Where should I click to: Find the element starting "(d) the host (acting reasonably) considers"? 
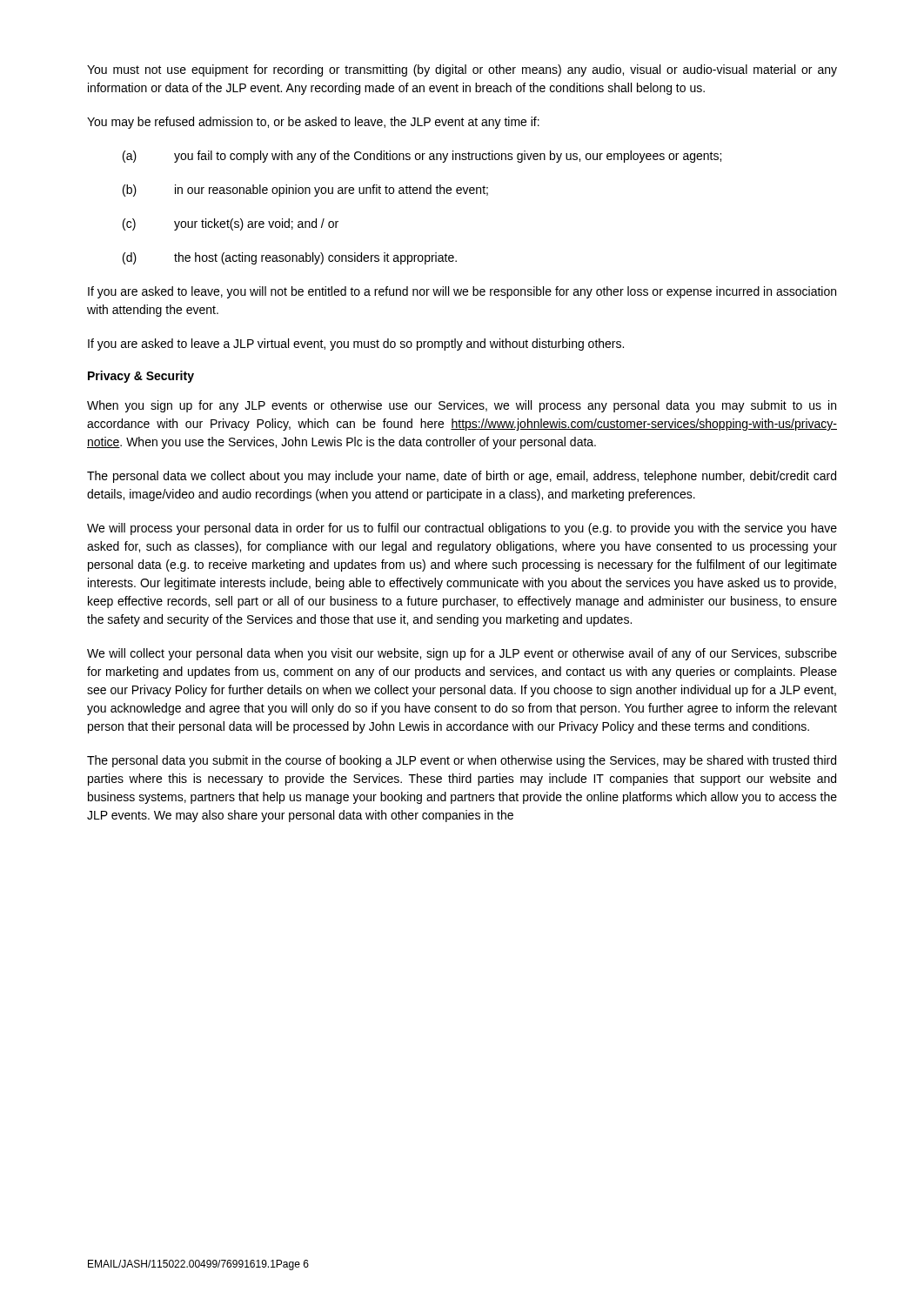coord(462,258)
